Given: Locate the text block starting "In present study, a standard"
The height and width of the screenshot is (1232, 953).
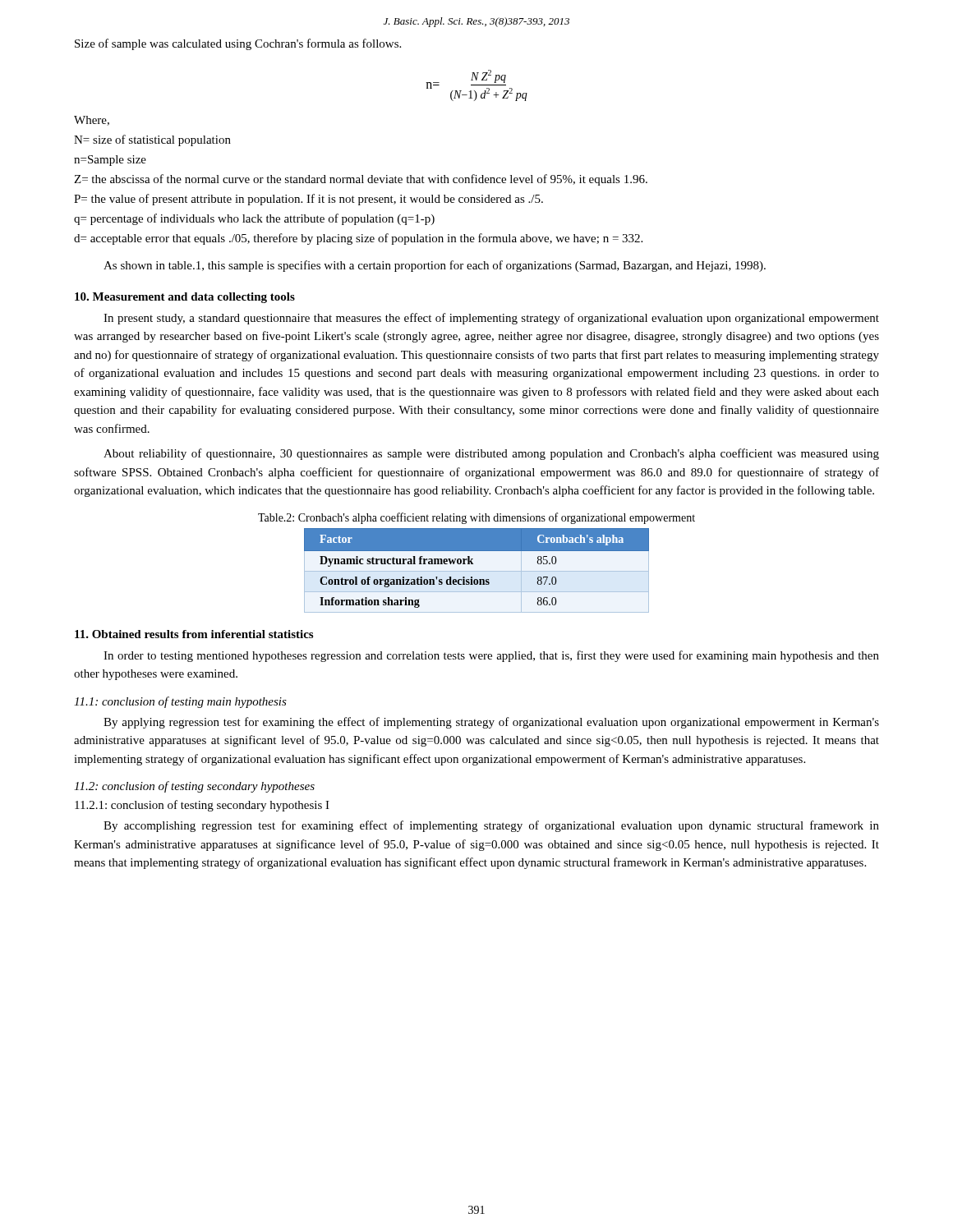Looking at the screenshot, I should (476, 373).
